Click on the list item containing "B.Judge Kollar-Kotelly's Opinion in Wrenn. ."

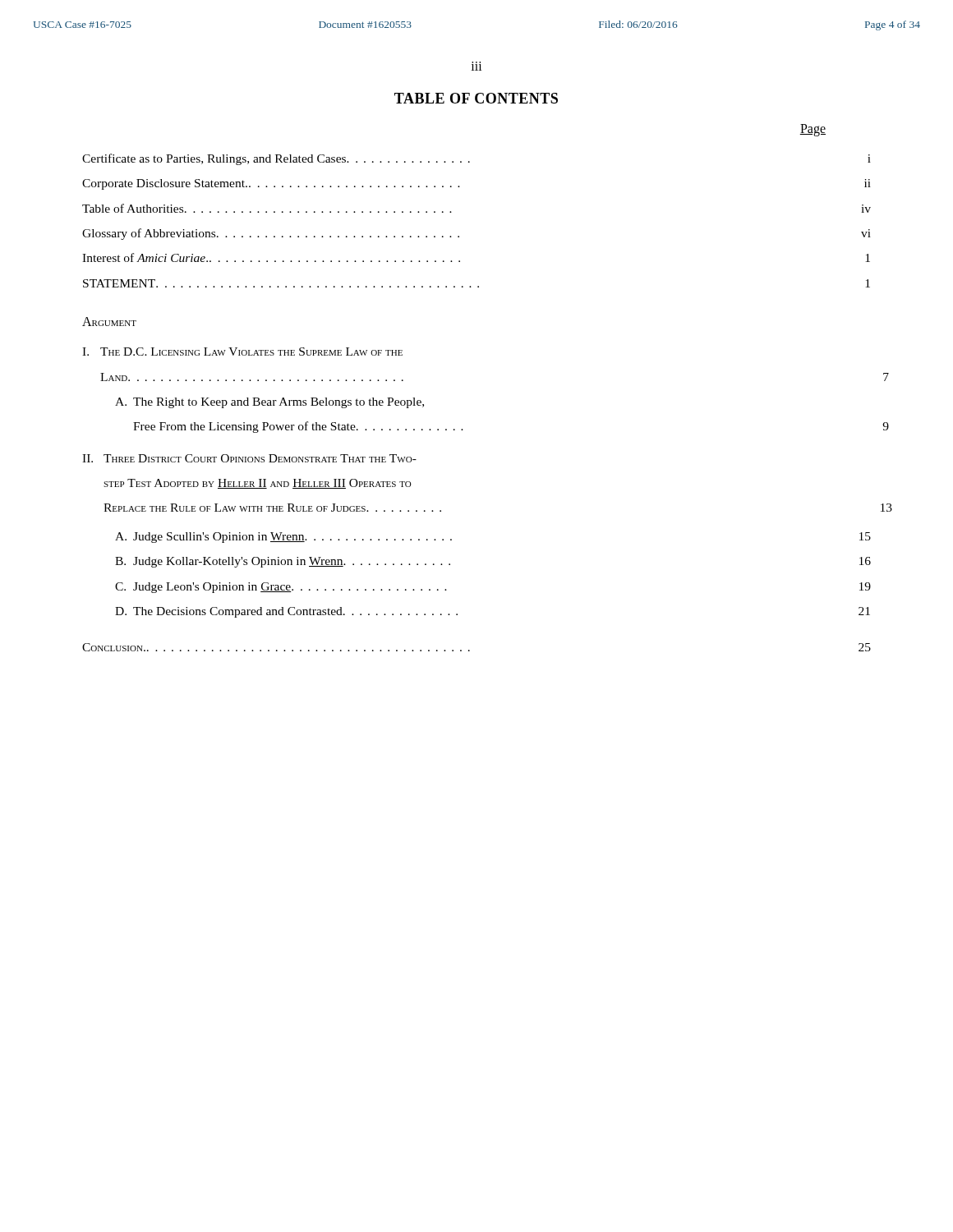click(x=229, y=562)
